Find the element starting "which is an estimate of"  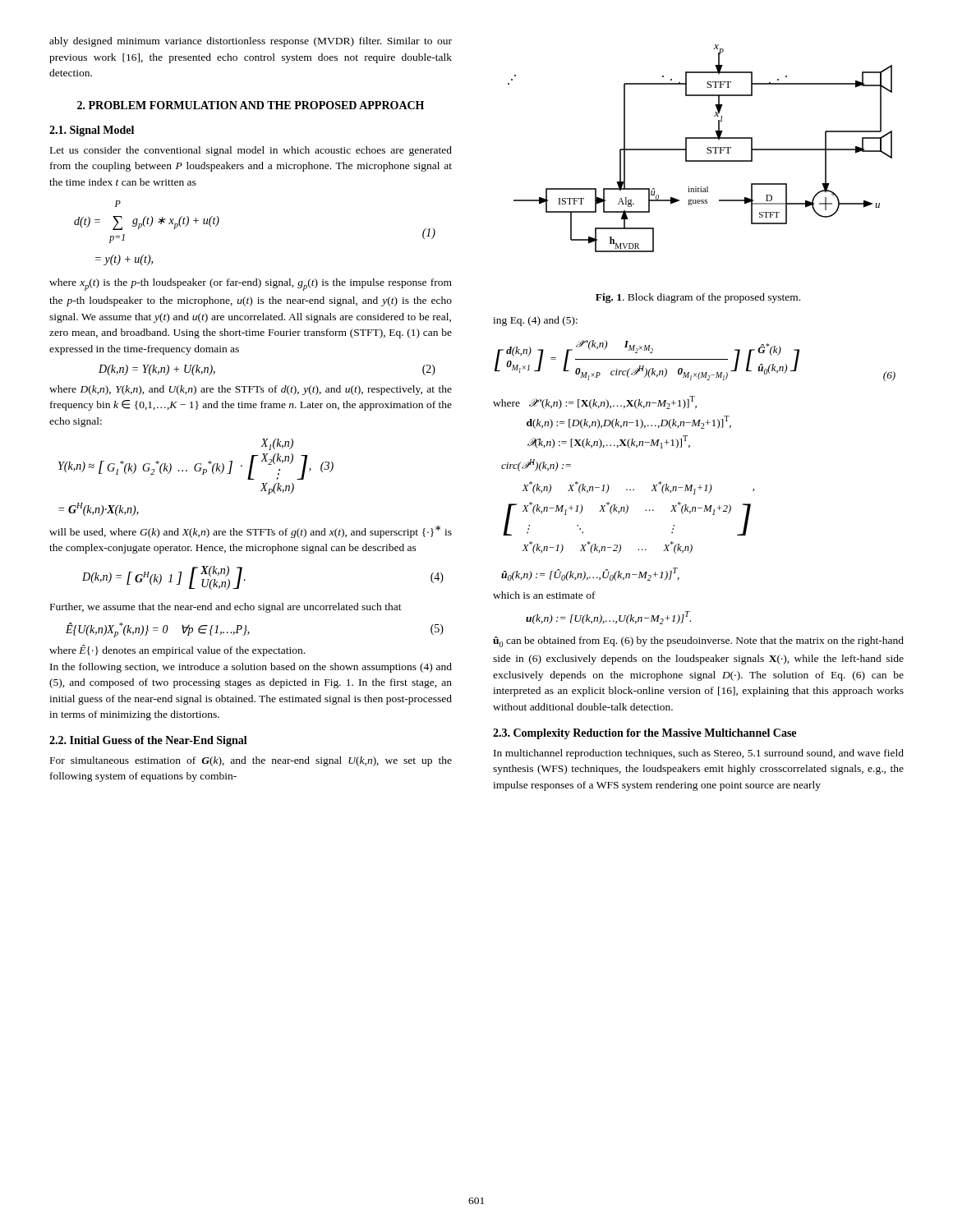544,595
